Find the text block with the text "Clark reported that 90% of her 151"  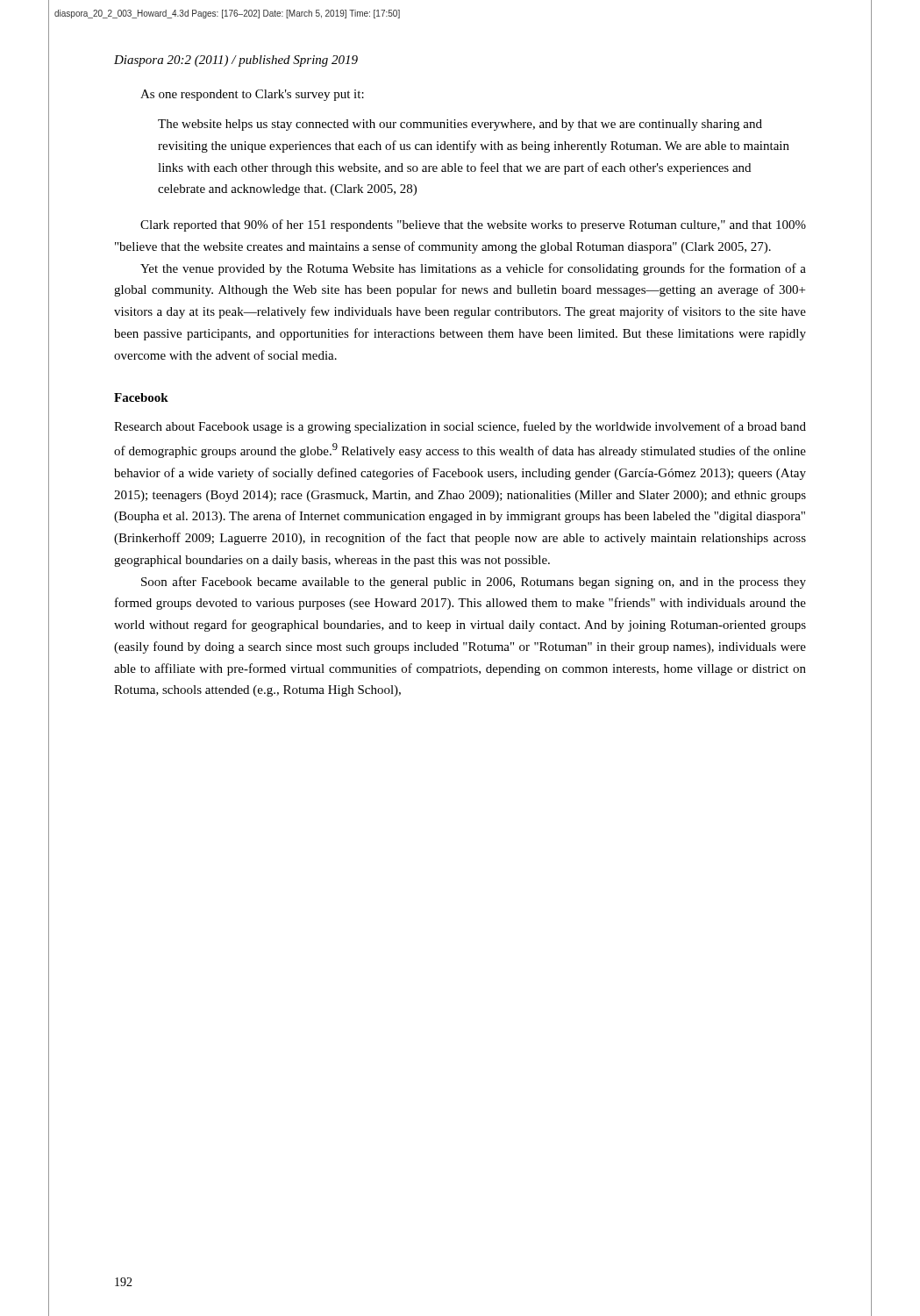[460, 235]
